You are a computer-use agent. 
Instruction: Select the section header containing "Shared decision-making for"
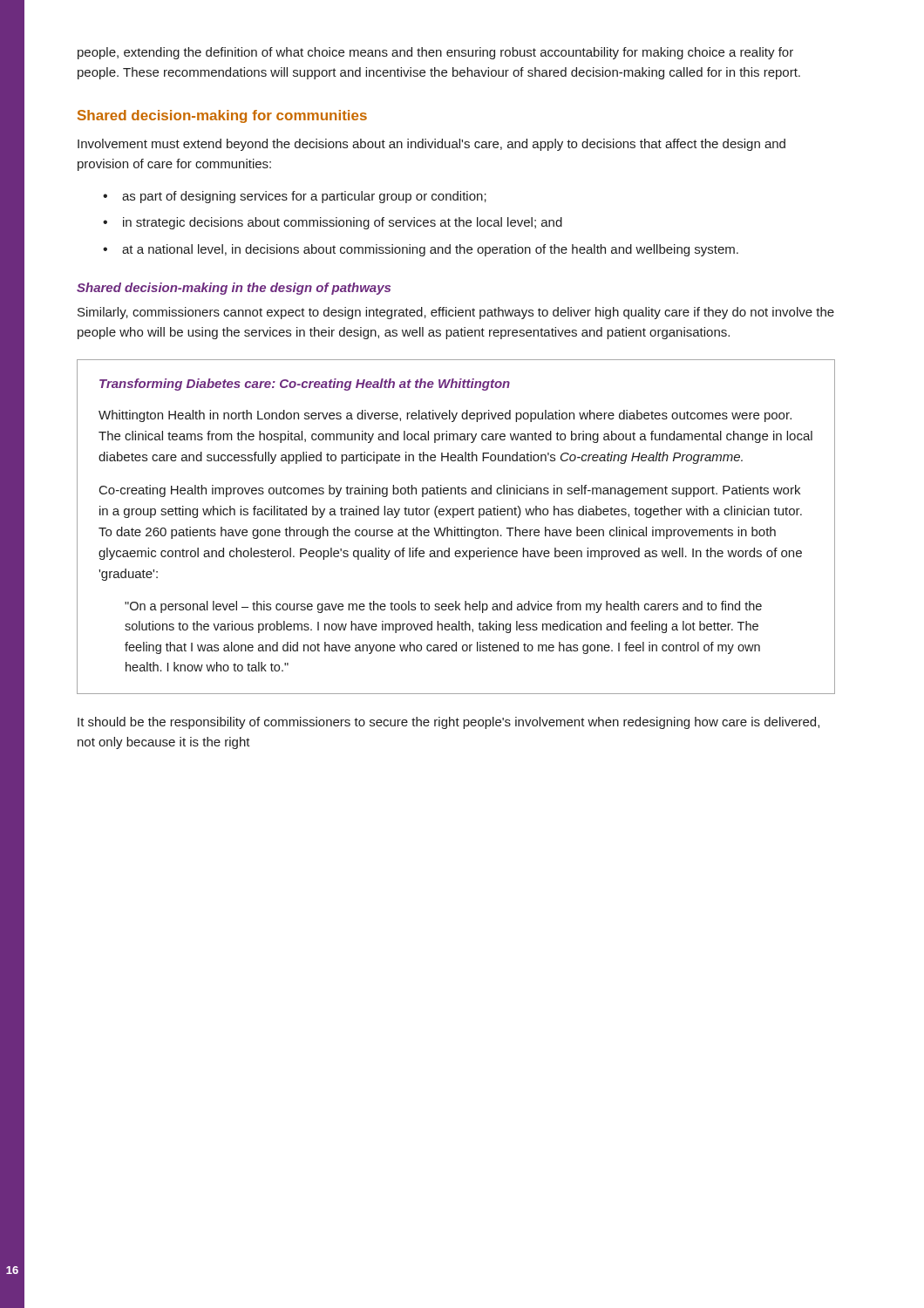(222, 115)
